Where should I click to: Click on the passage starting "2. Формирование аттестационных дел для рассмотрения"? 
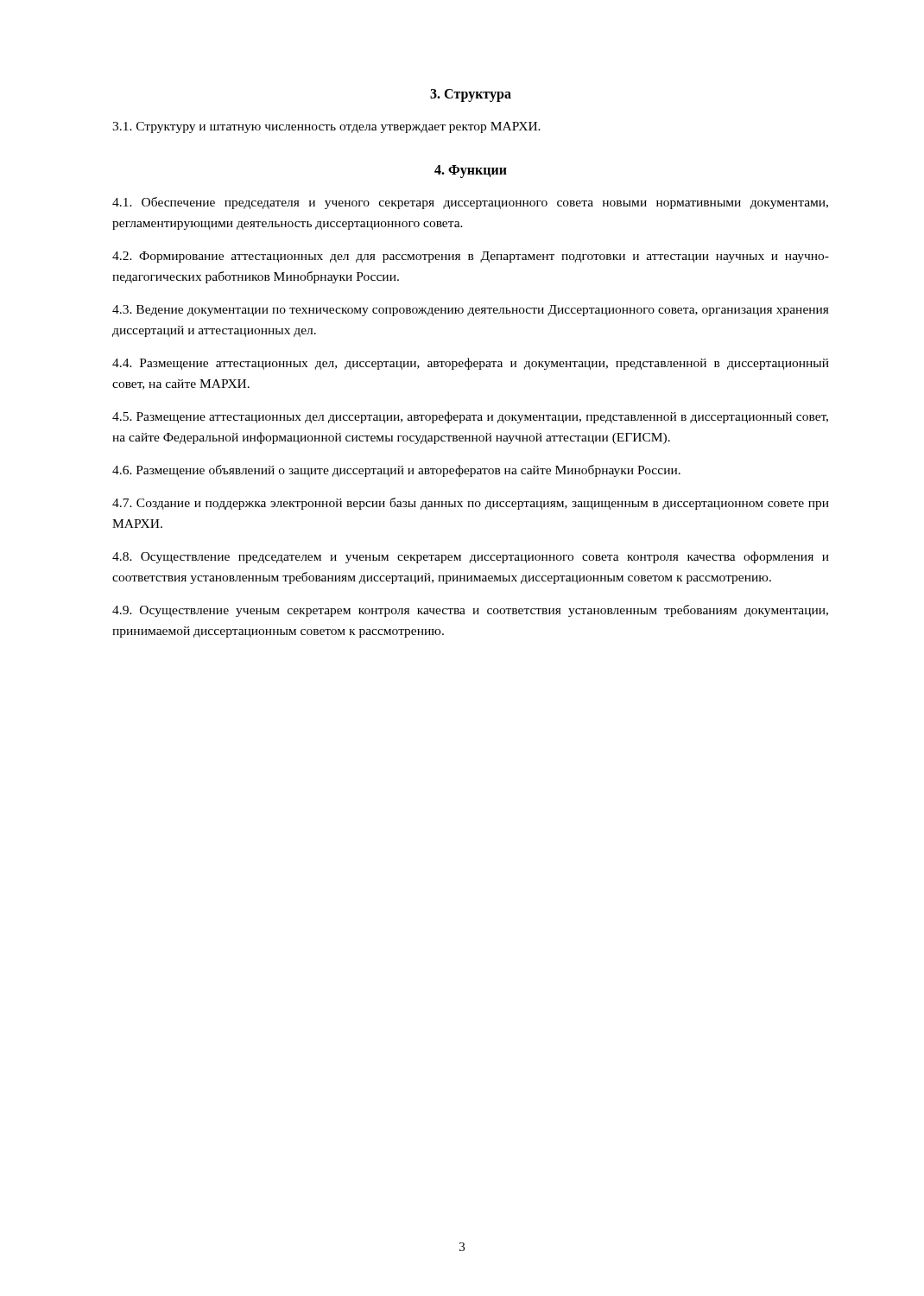(471, 266)
